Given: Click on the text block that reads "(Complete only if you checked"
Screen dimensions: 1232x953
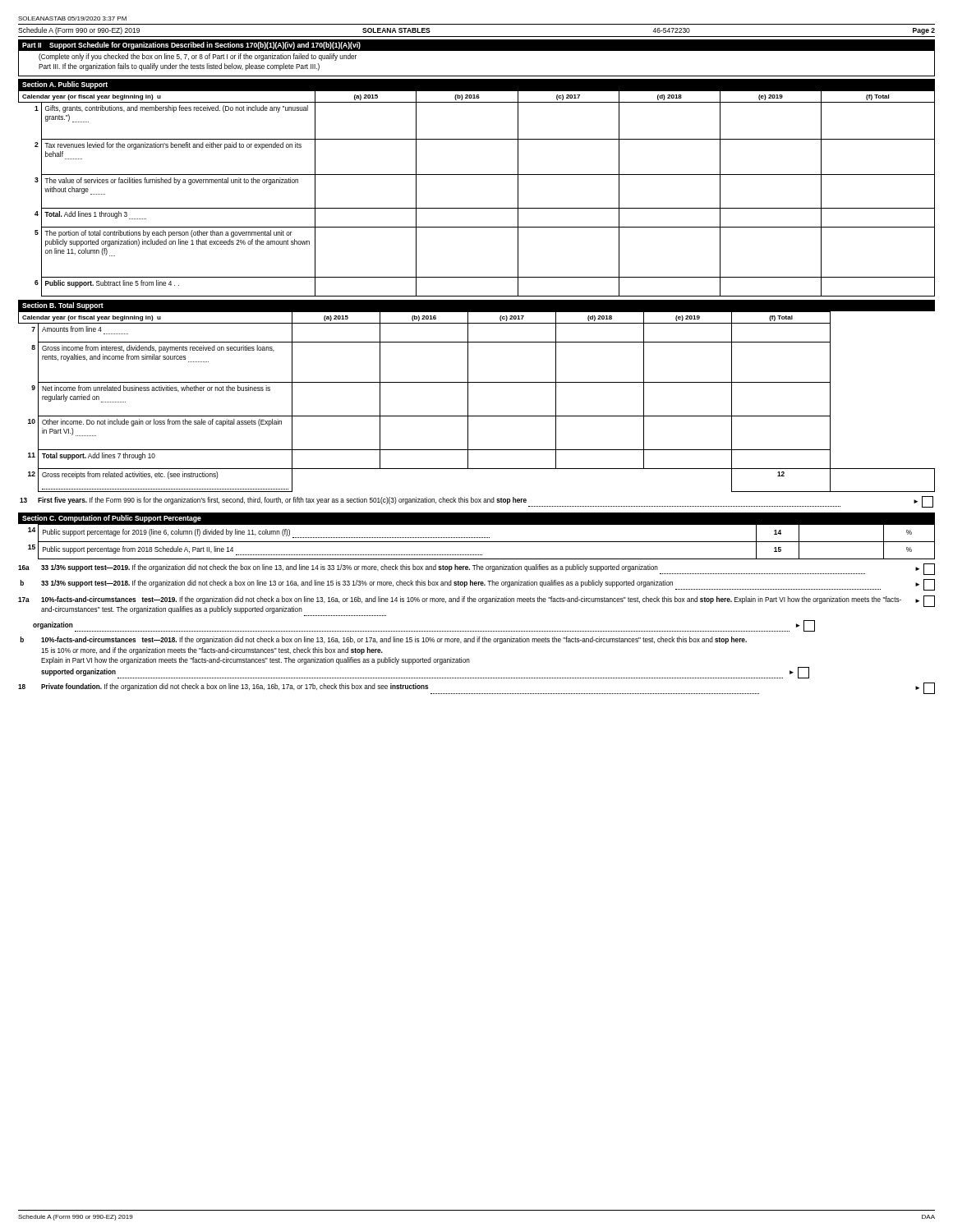Looking at the screenshot, I should (198, 62).
